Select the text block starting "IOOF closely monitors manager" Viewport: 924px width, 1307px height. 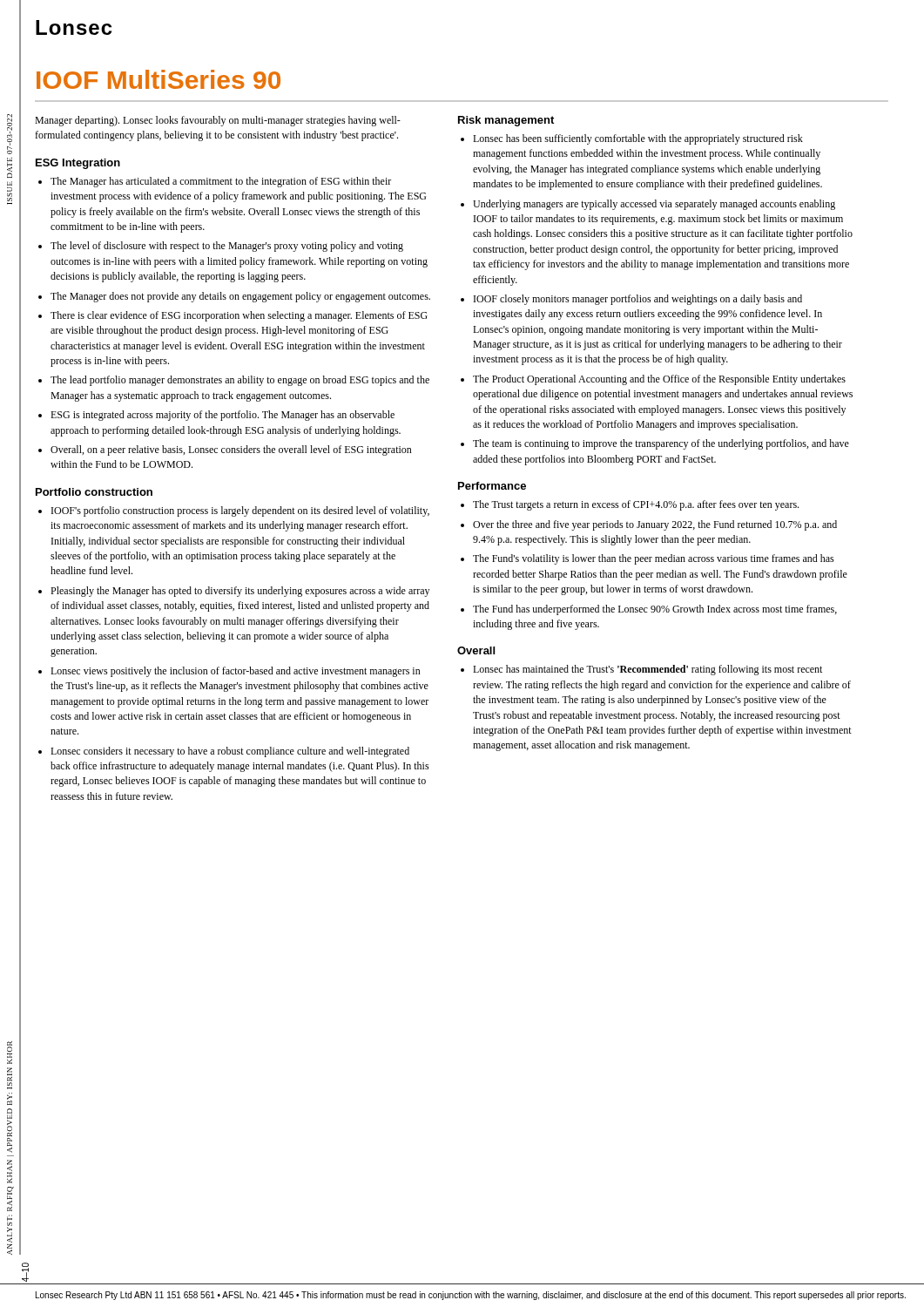point(657,329)
